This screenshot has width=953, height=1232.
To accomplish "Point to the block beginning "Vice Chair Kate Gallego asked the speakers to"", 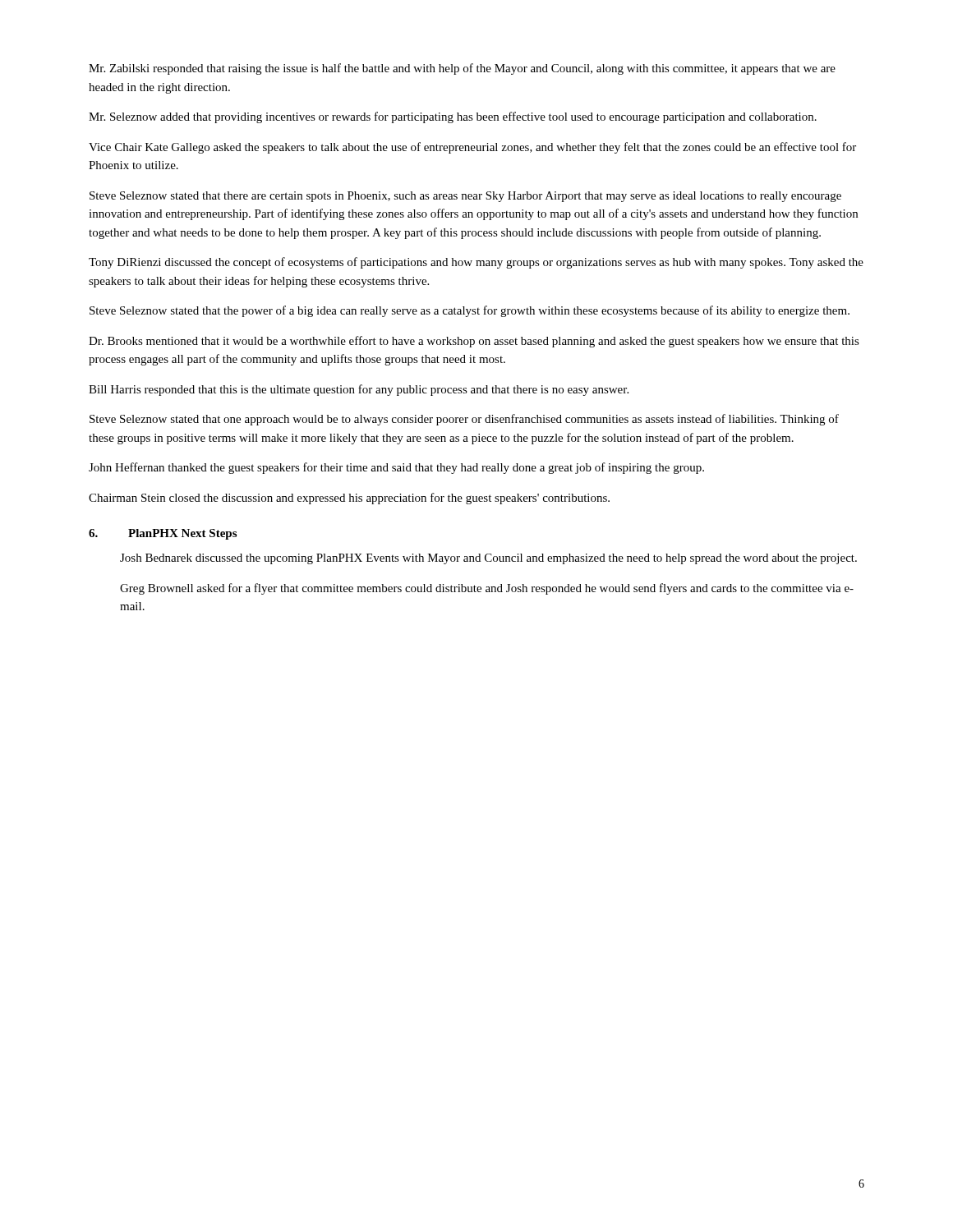I will click(x=472, y=156).
